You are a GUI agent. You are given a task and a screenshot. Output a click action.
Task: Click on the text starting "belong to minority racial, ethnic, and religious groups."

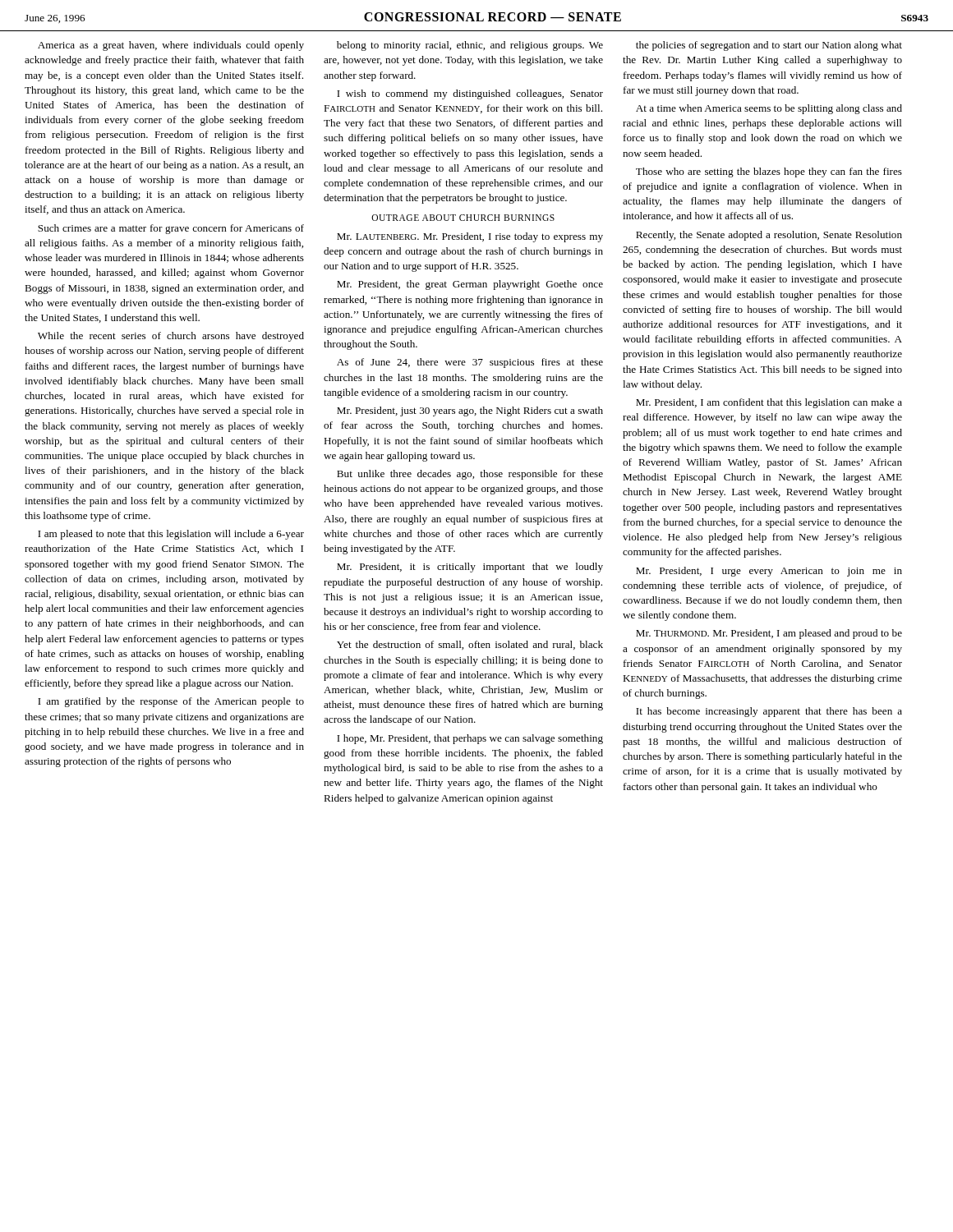[463, 60]
